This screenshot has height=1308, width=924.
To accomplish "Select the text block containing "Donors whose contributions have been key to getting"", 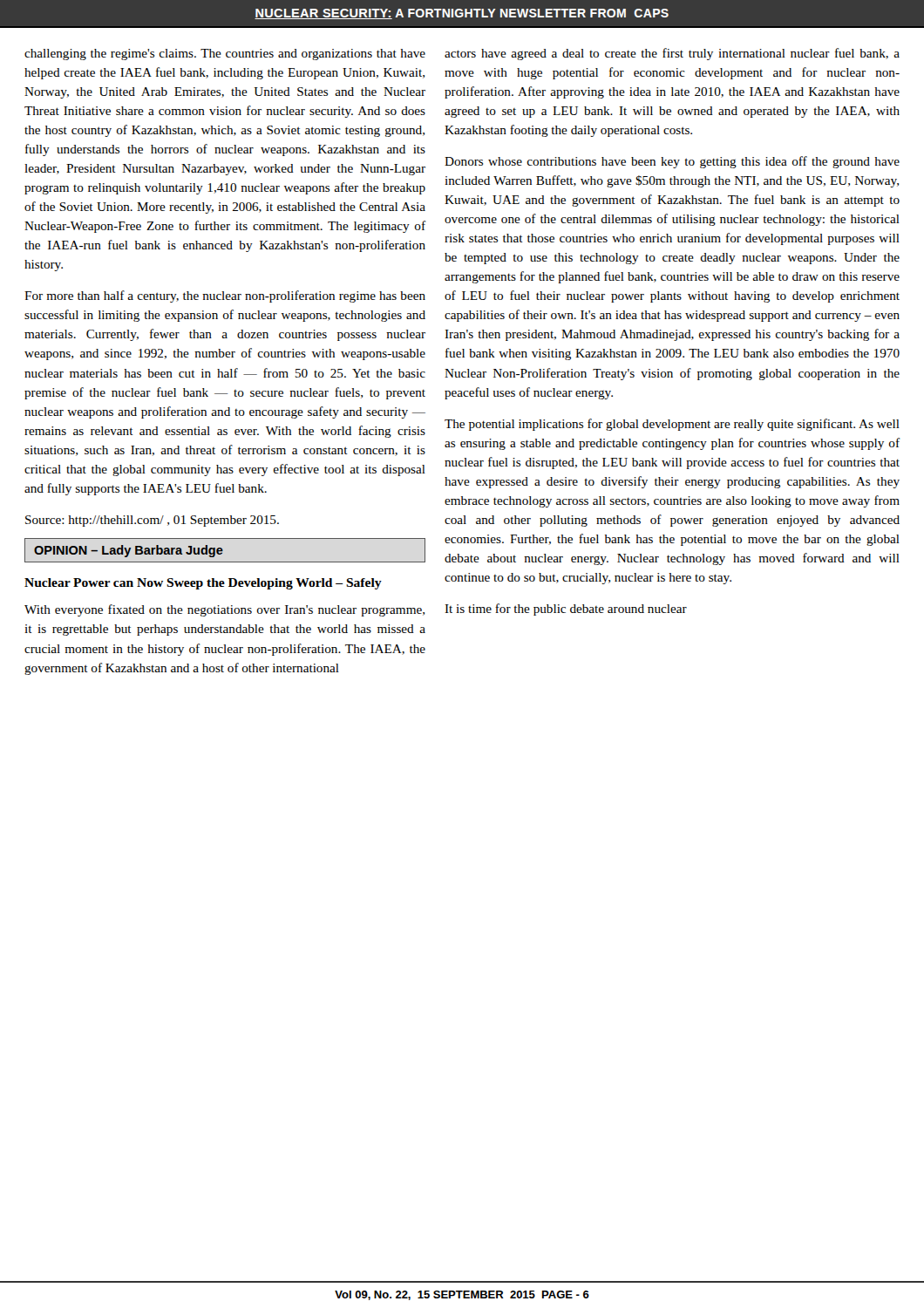I will [672, 276].
